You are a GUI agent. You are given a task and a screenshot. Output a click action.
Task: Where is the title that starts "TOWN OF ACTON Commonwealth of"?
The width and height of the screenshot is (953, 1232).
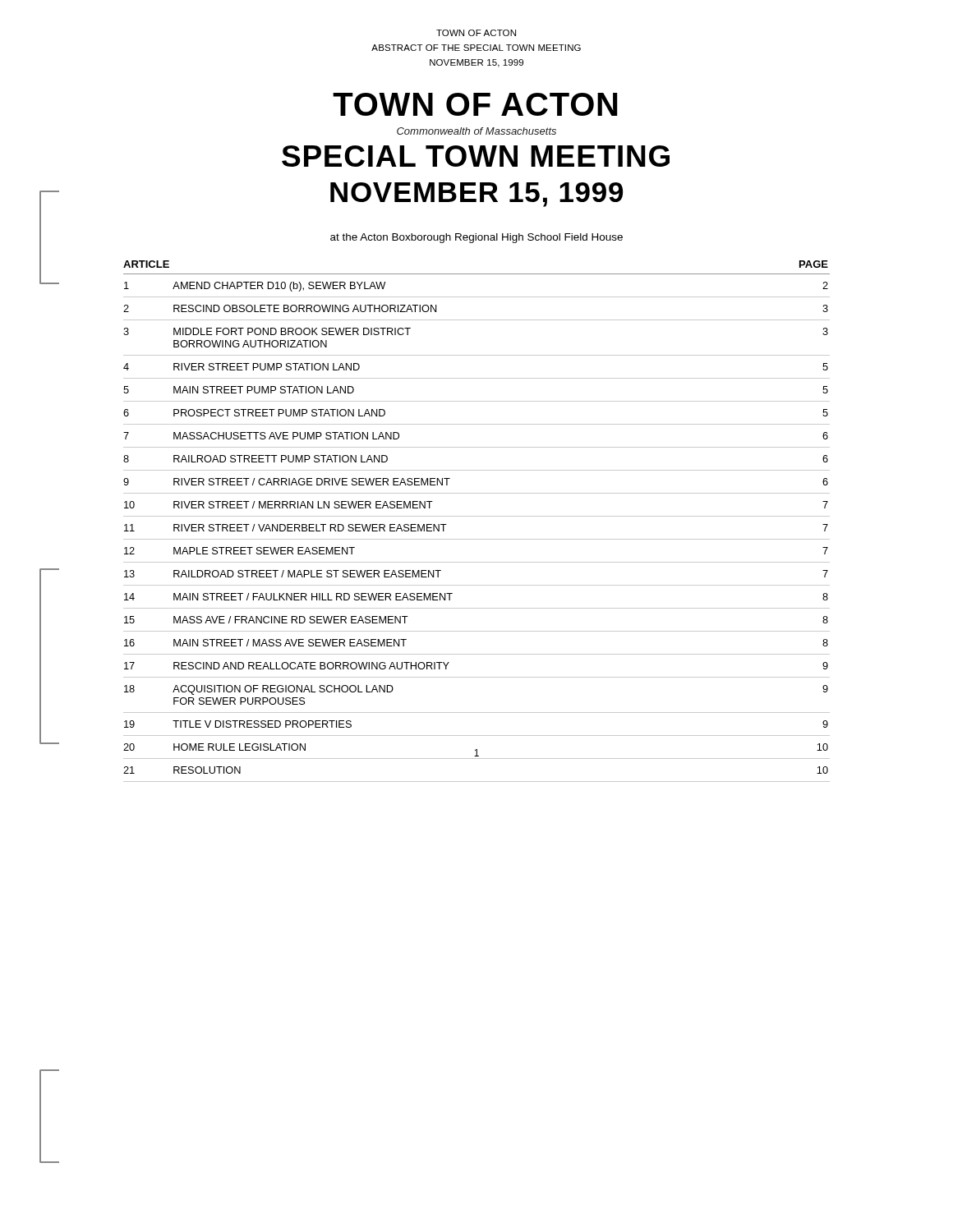(x=476, y=148)
